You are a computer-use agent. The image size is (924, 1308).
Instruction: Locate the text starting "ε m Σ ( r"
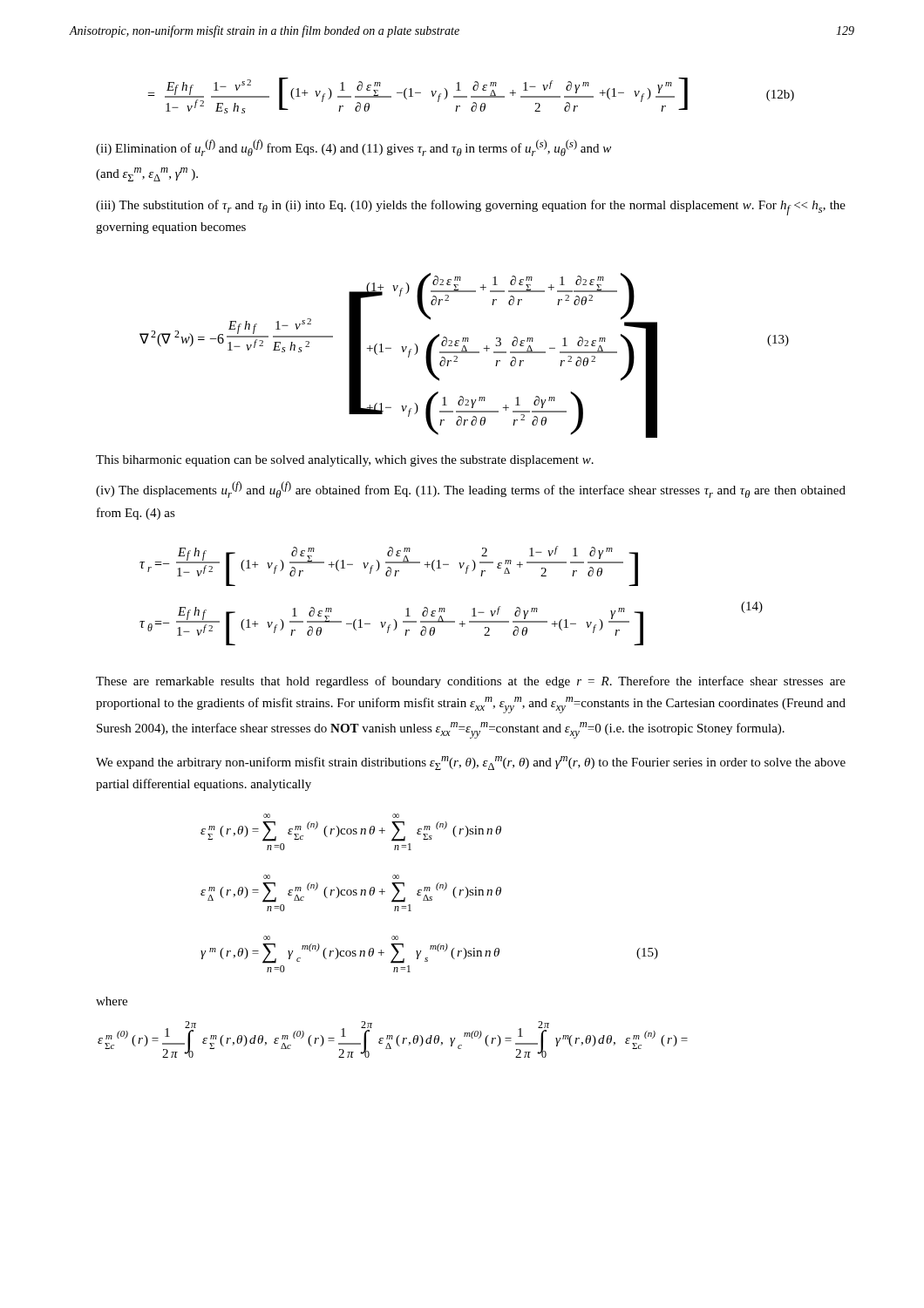[429, 893]
